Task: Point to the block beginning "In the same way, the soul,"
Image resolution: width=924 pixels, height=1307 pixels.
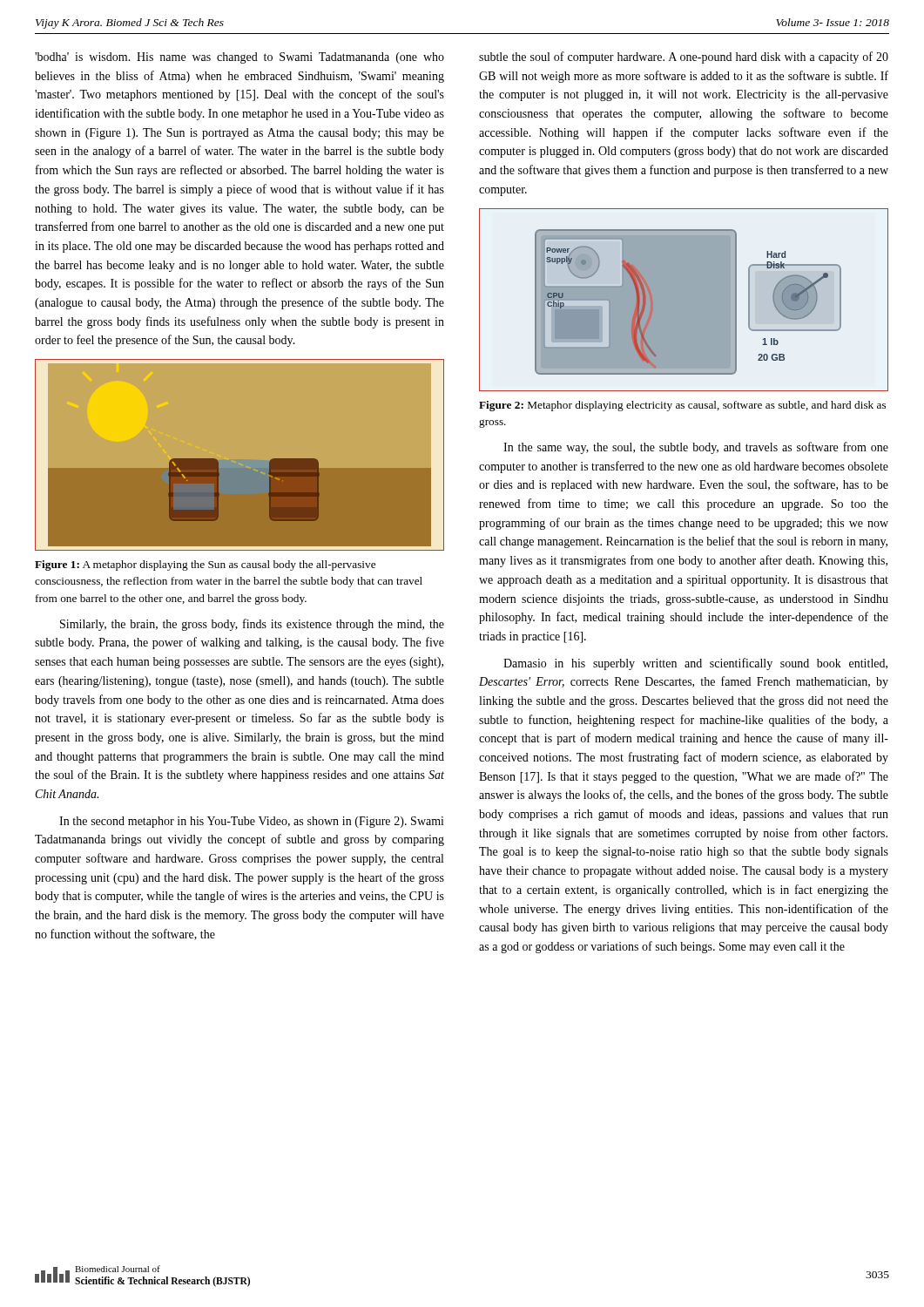Action: click(684, 542)
